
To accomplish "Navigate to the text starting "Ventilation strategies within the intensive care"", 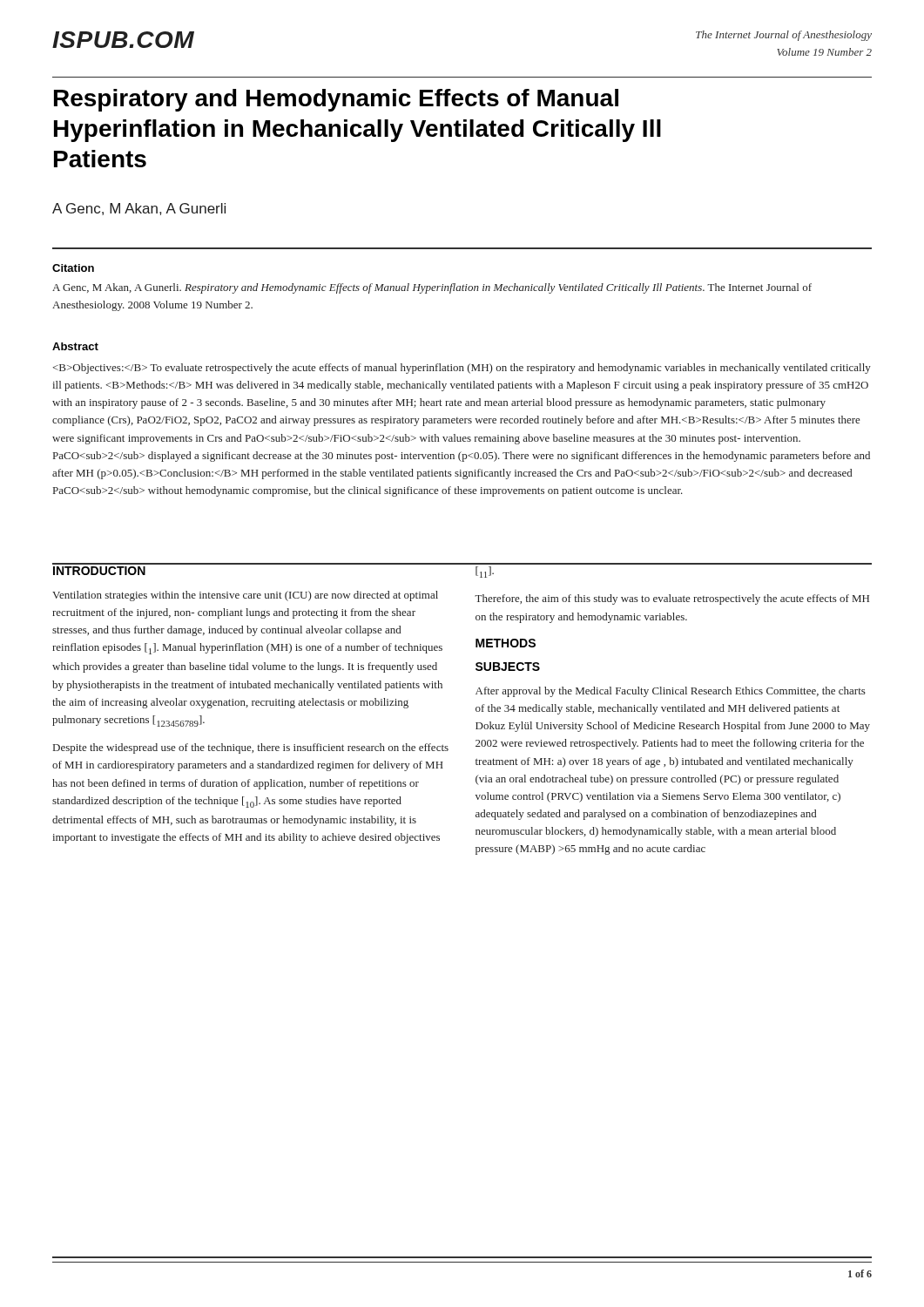I will (248, 658).
